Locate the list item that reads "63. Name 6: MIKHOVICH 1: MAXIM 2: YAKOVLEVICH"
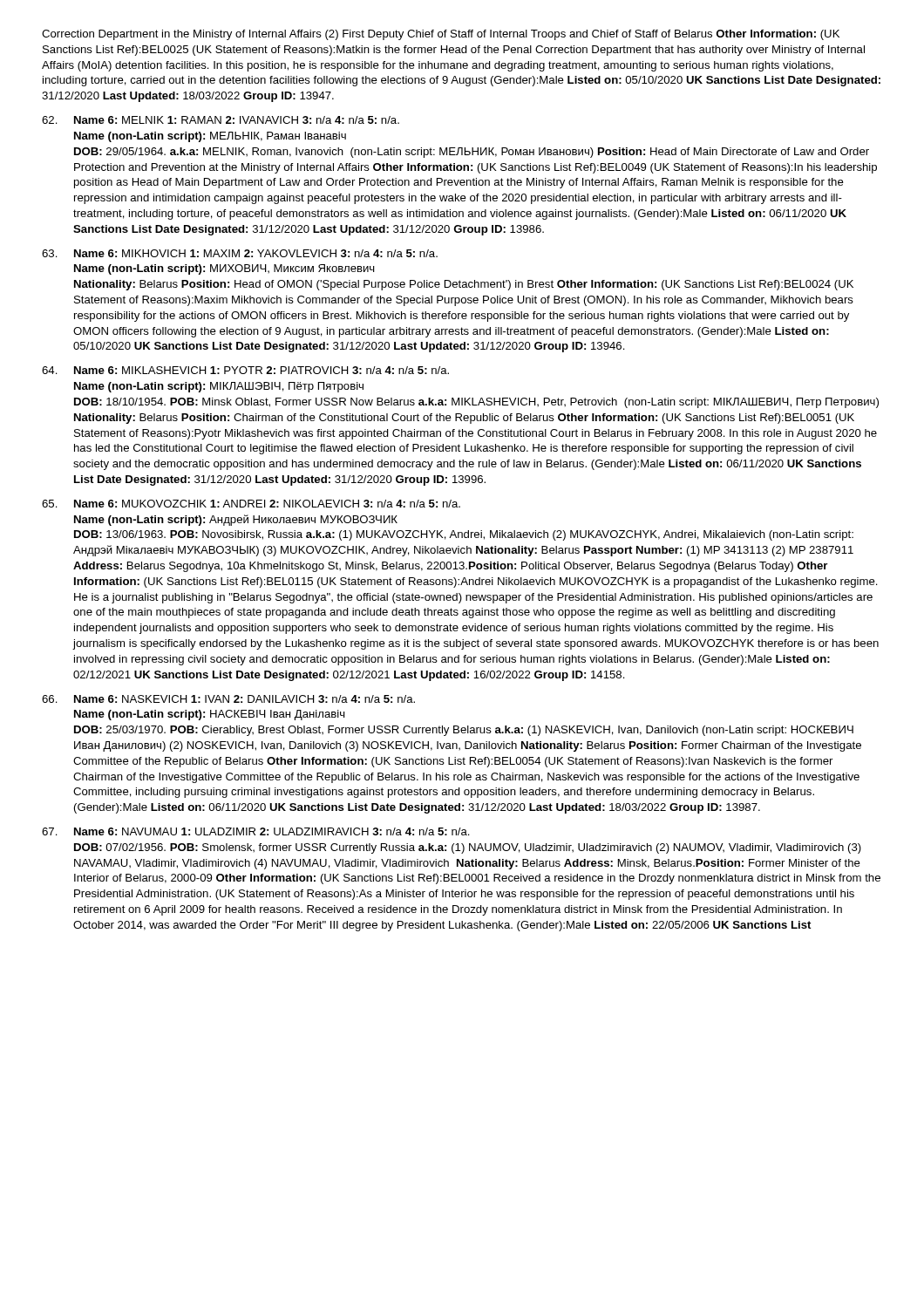Screen dimensions: 1308x924 (462, 300)
